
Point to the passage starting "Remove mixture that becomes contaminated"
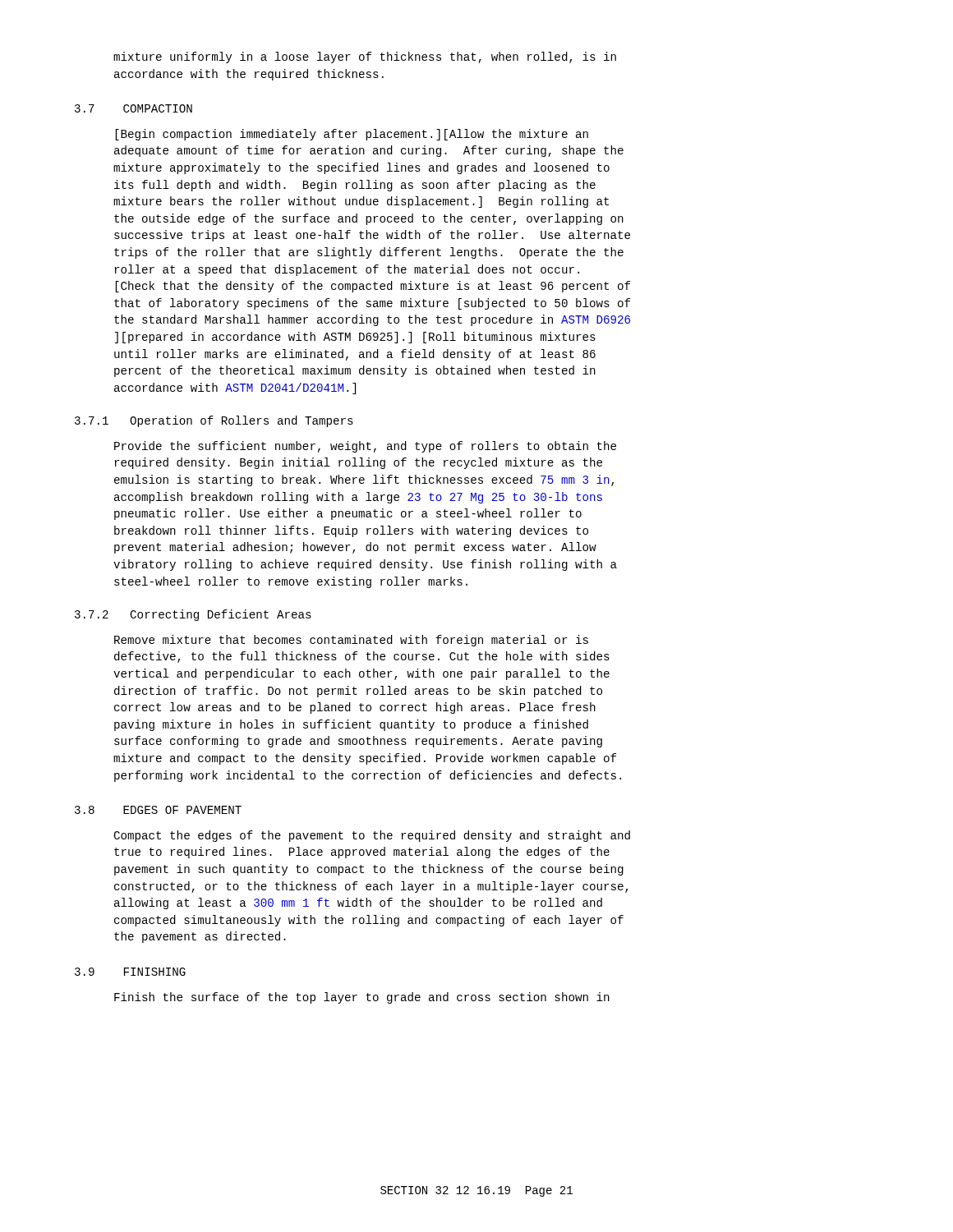pyautogui.click(x=369, y=708)
